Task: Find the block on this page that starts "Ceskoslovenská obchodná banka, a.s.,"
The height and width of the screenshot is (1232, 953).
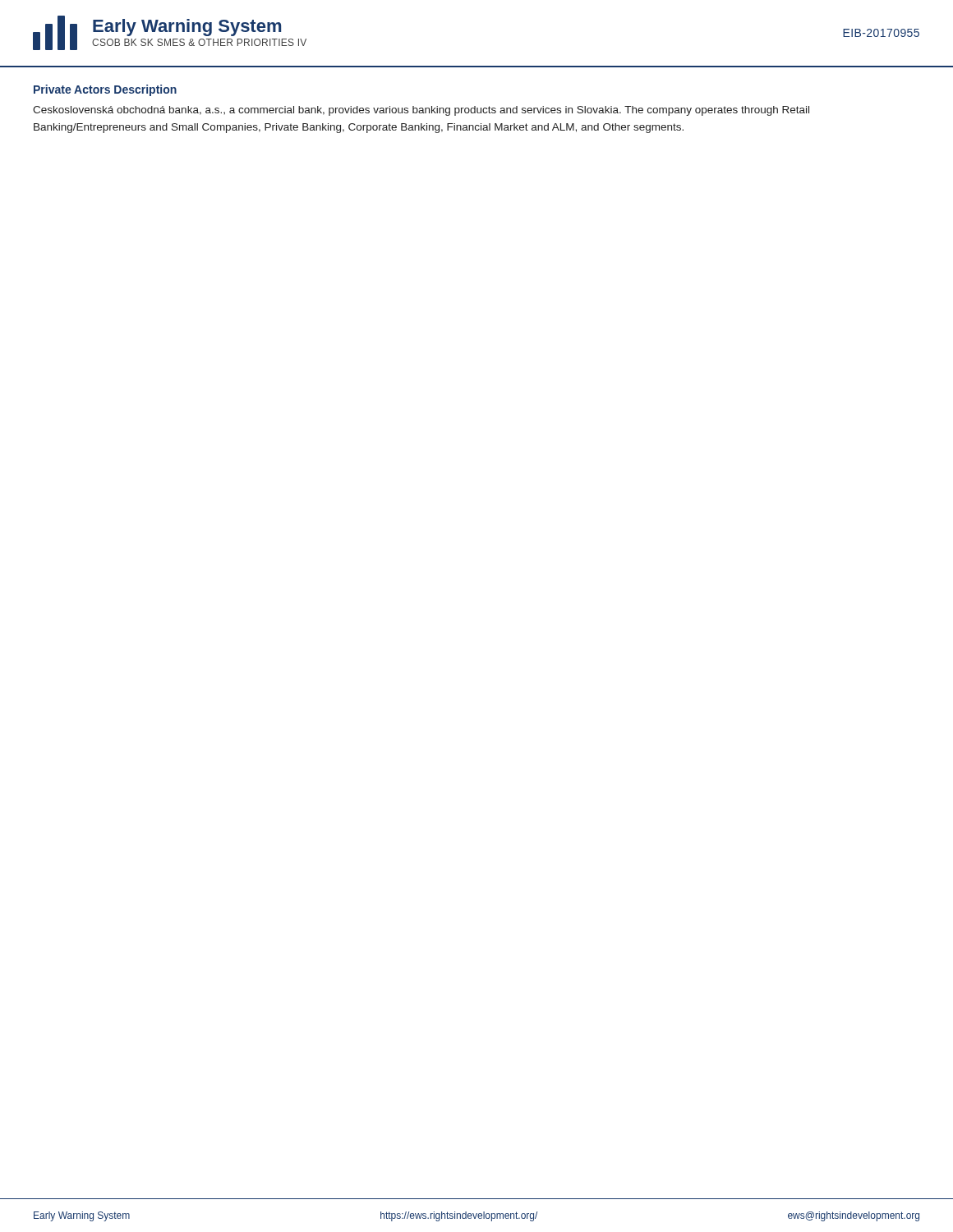Action: click(x=421, y=118)
